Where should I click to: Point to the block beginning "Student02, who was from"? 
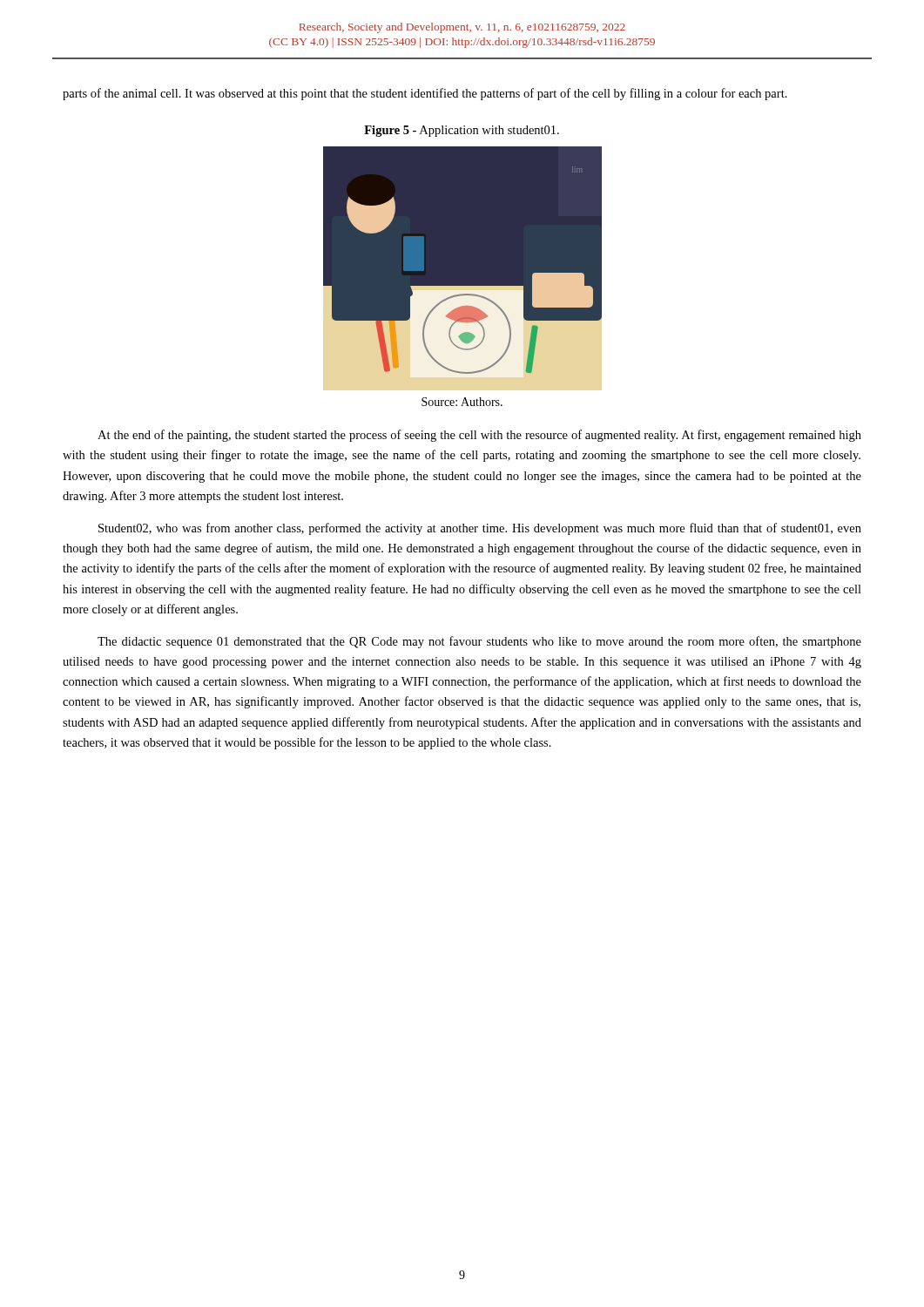[x=462, y=568]
